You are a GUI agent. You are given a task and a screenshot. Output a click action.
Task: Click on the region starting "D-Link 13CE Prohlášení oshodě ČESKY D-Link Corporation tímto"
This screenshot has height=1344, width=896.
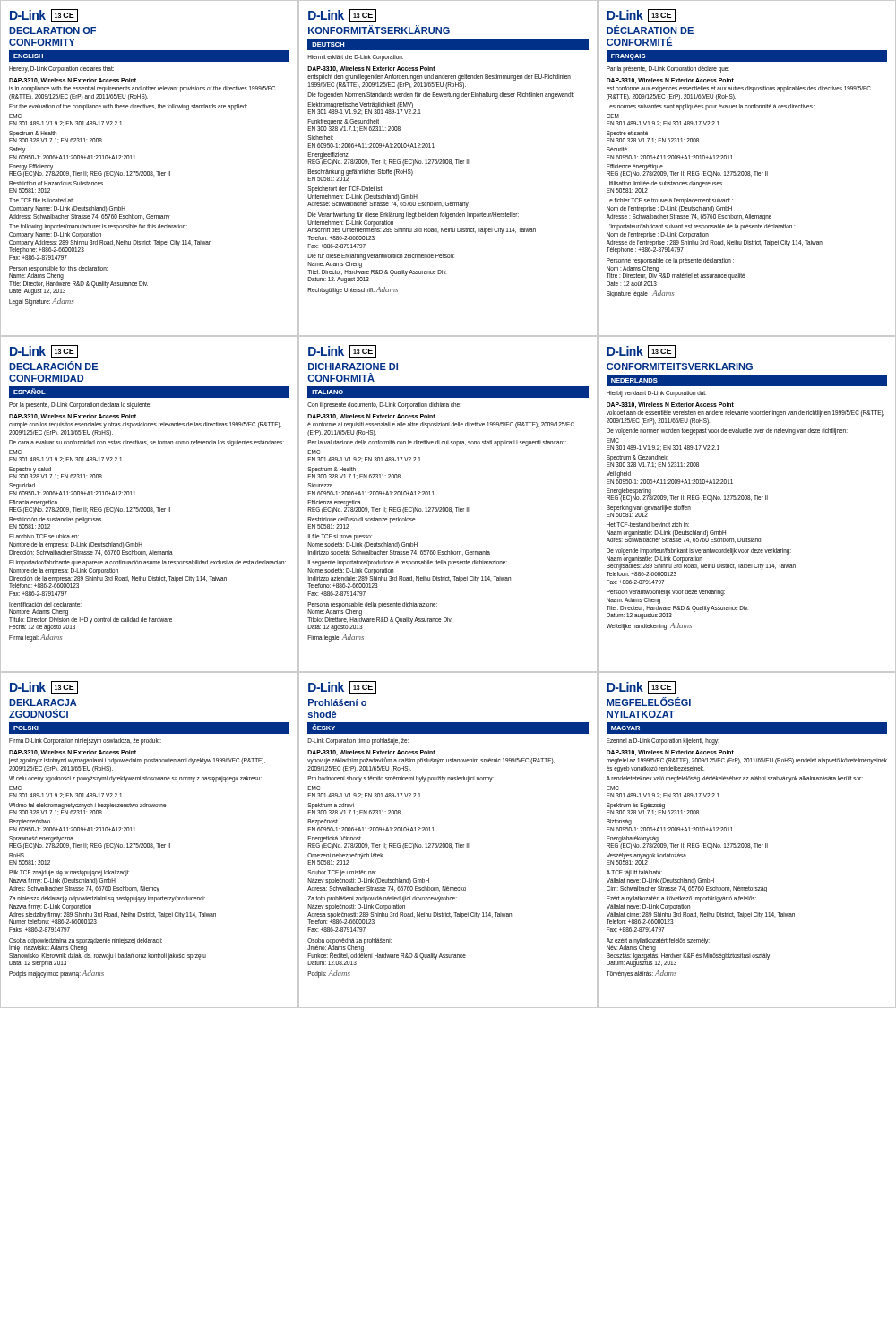click(342, 687)
